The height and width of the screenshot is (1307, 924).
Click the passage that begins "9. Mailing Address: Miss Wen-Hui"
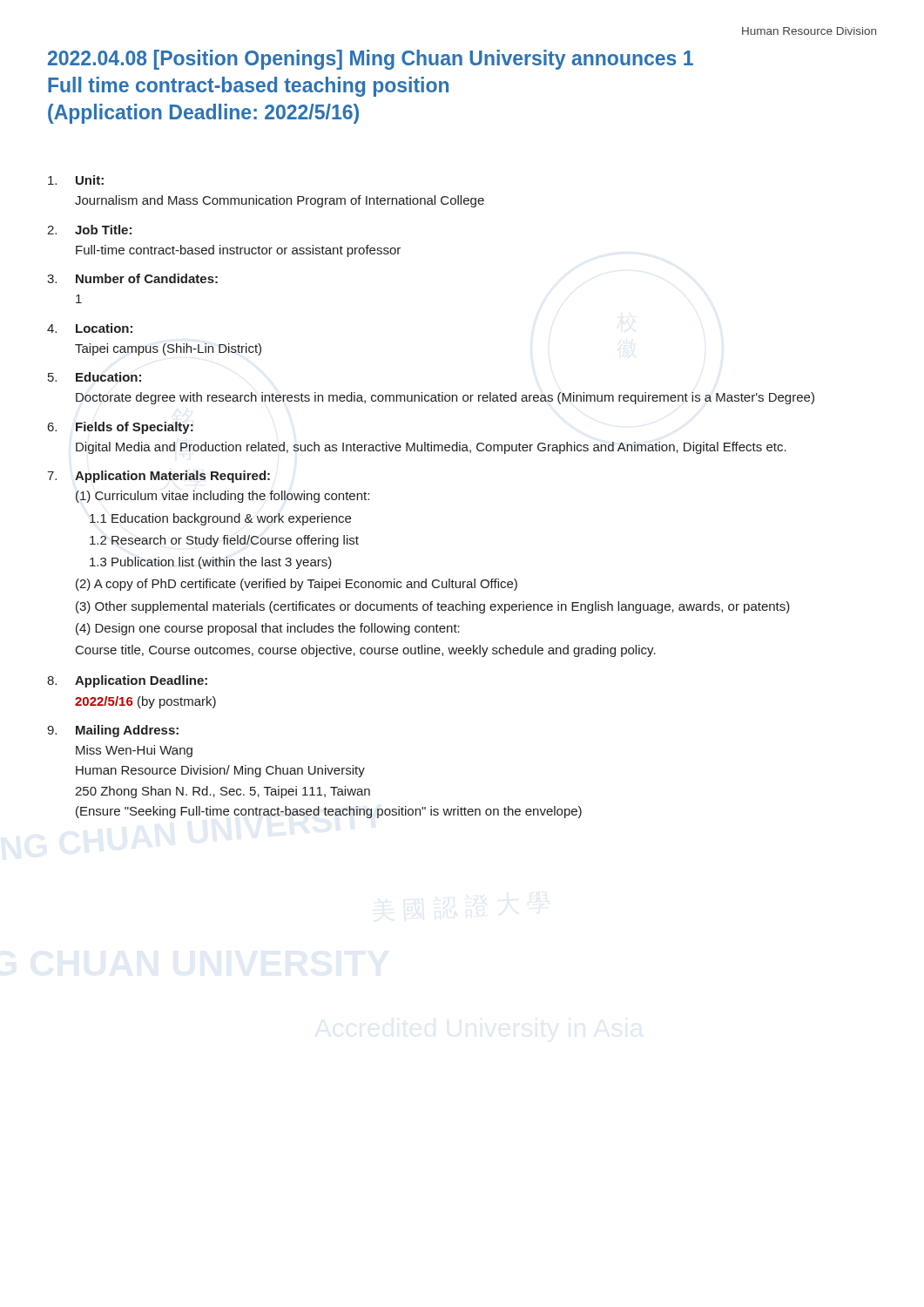[x=113, y=731]
